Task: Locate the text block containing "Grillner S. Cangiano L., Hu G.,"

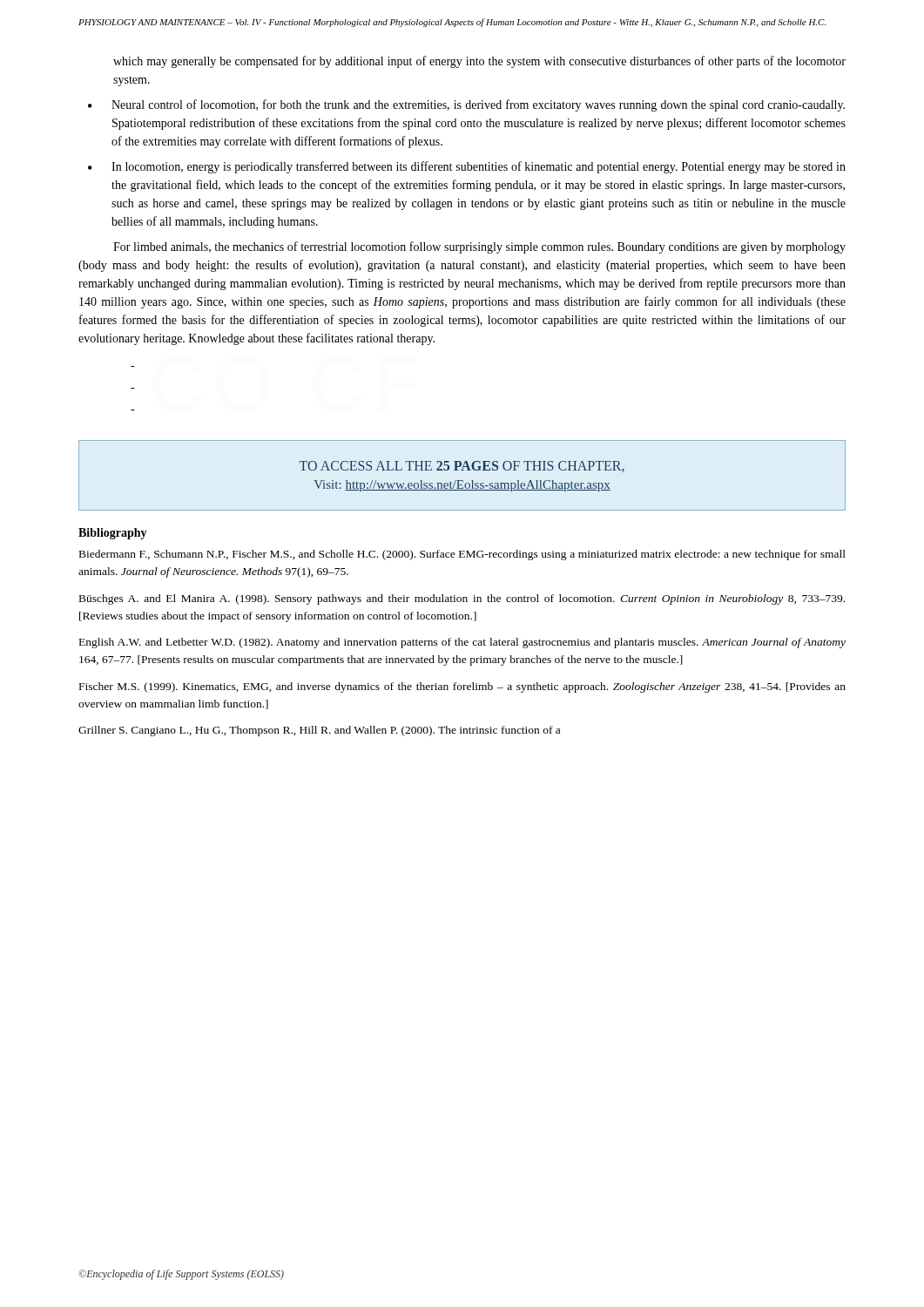Action: (x=320, y=730)
